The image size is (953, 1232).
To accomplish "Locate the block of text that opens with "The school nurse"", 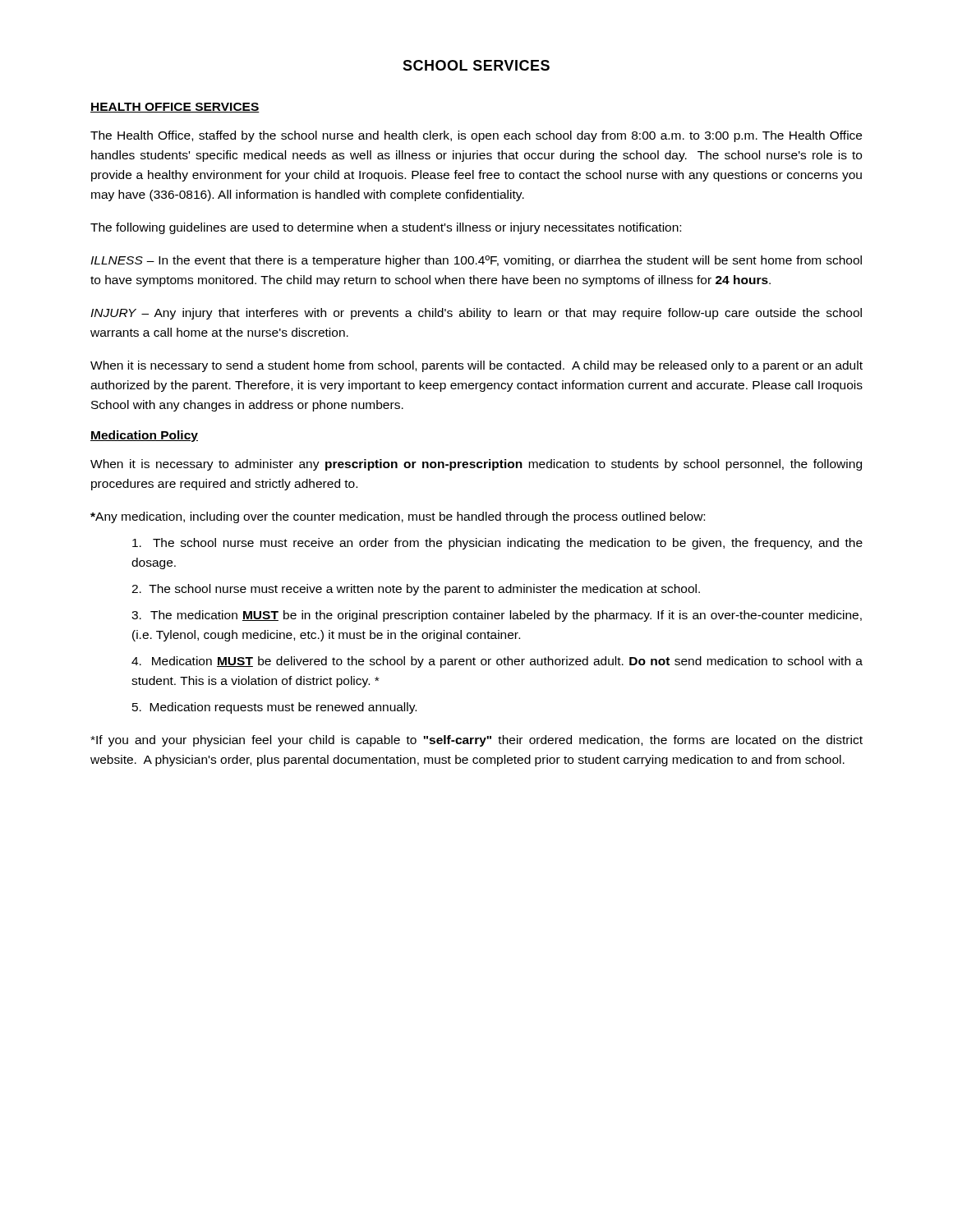I will pyautogui.click(x=497, y=553).
